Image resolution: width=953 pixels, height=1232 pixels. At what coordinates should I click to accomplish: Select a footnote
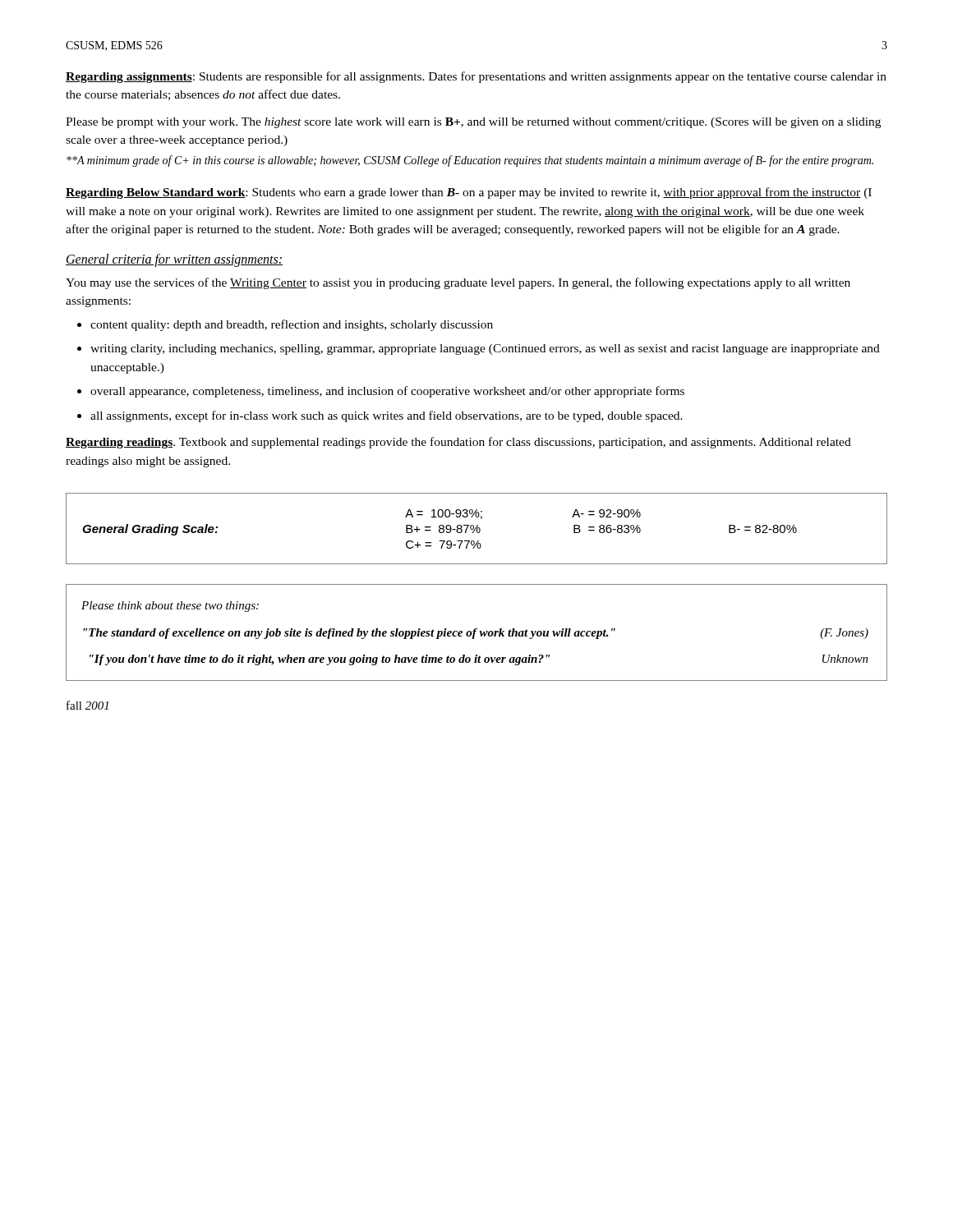click(x=470, y=160)
